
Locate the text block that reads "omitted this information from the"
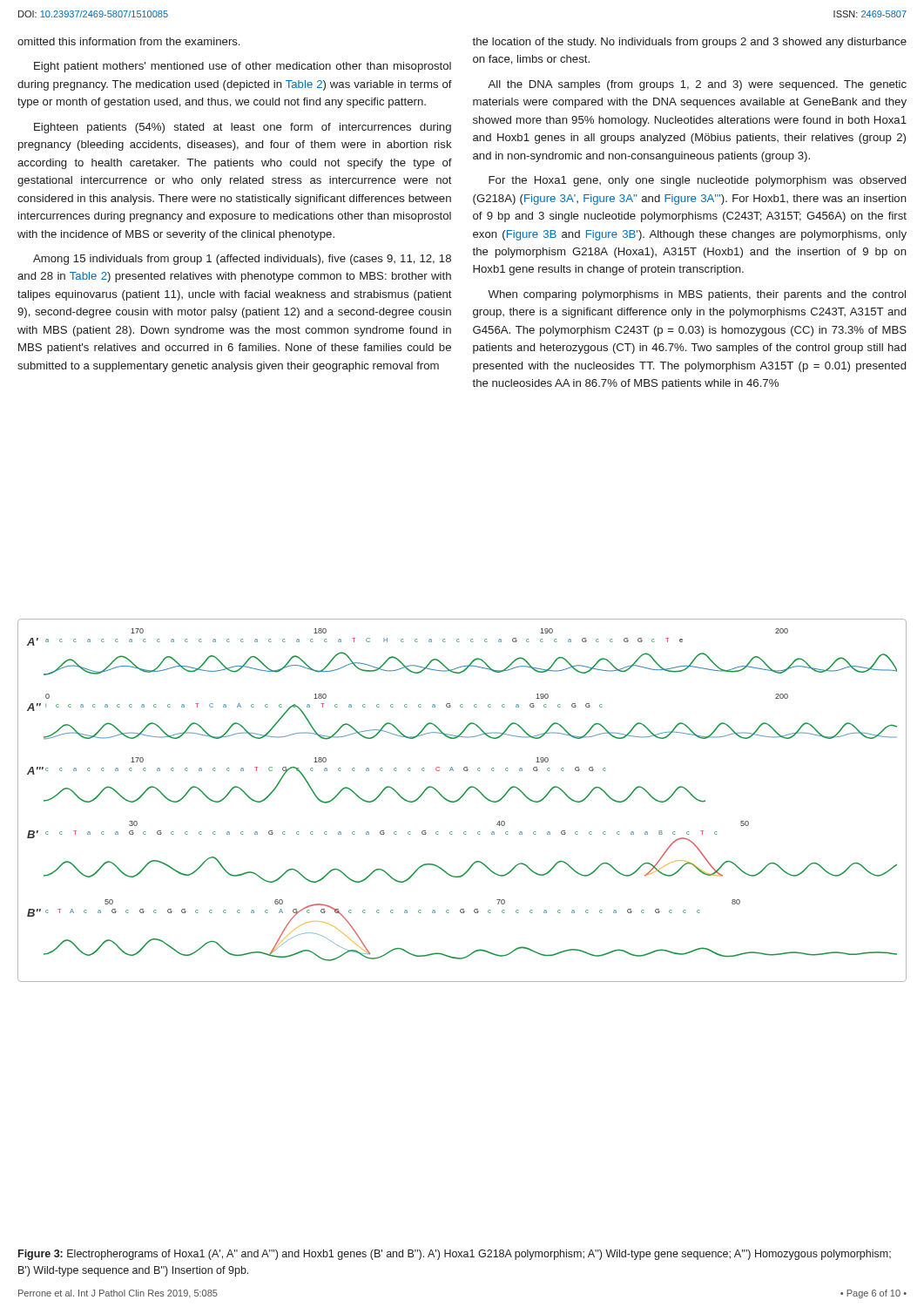click(x=235, y=204)
